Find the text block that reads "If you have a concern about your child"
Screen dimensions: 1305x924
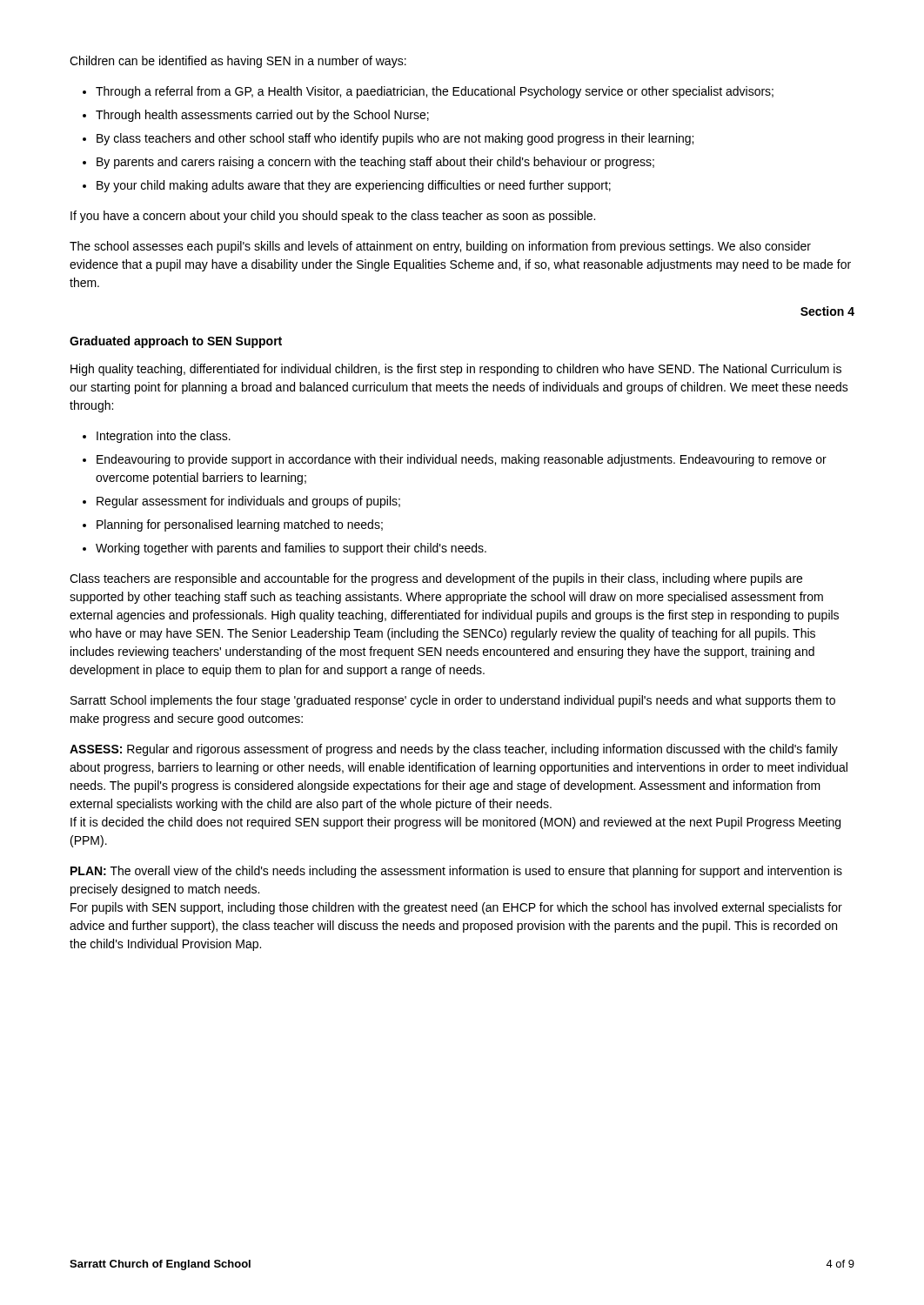[333, 216]
